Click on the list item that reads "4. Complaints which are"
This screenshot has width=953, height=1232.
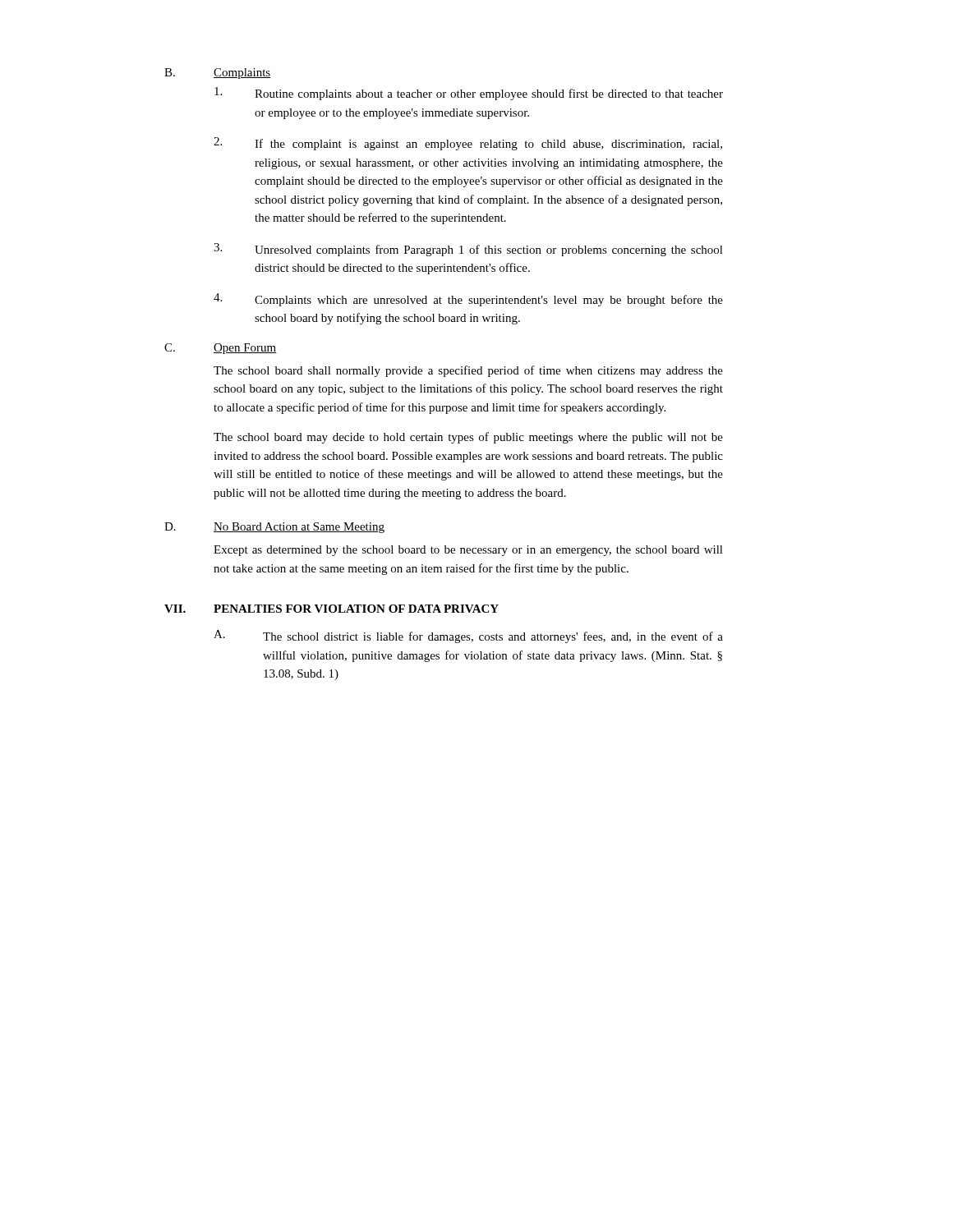pos(468,309)
